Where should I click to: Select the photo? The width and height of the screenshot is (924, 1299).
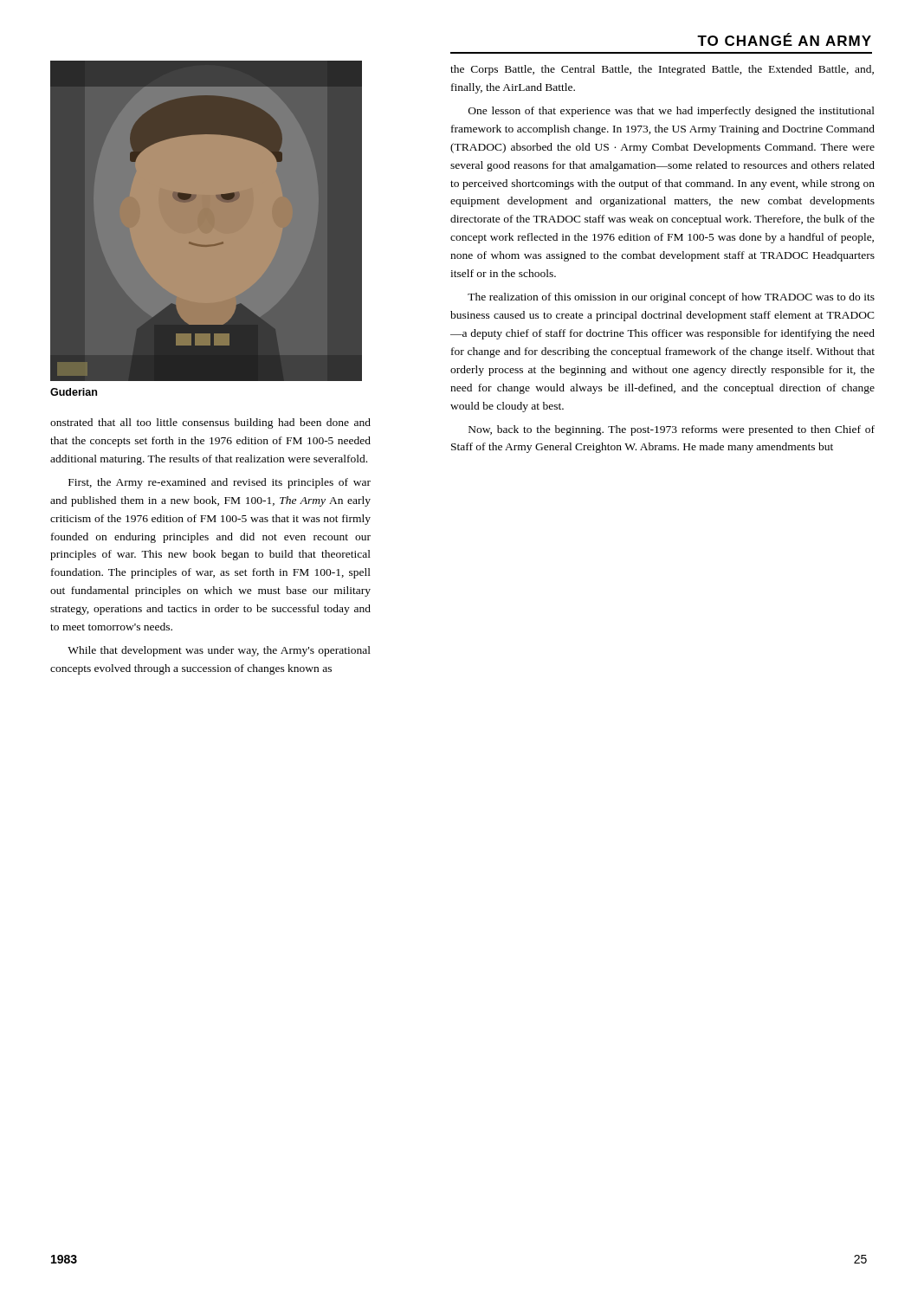[x=206, y=221]
